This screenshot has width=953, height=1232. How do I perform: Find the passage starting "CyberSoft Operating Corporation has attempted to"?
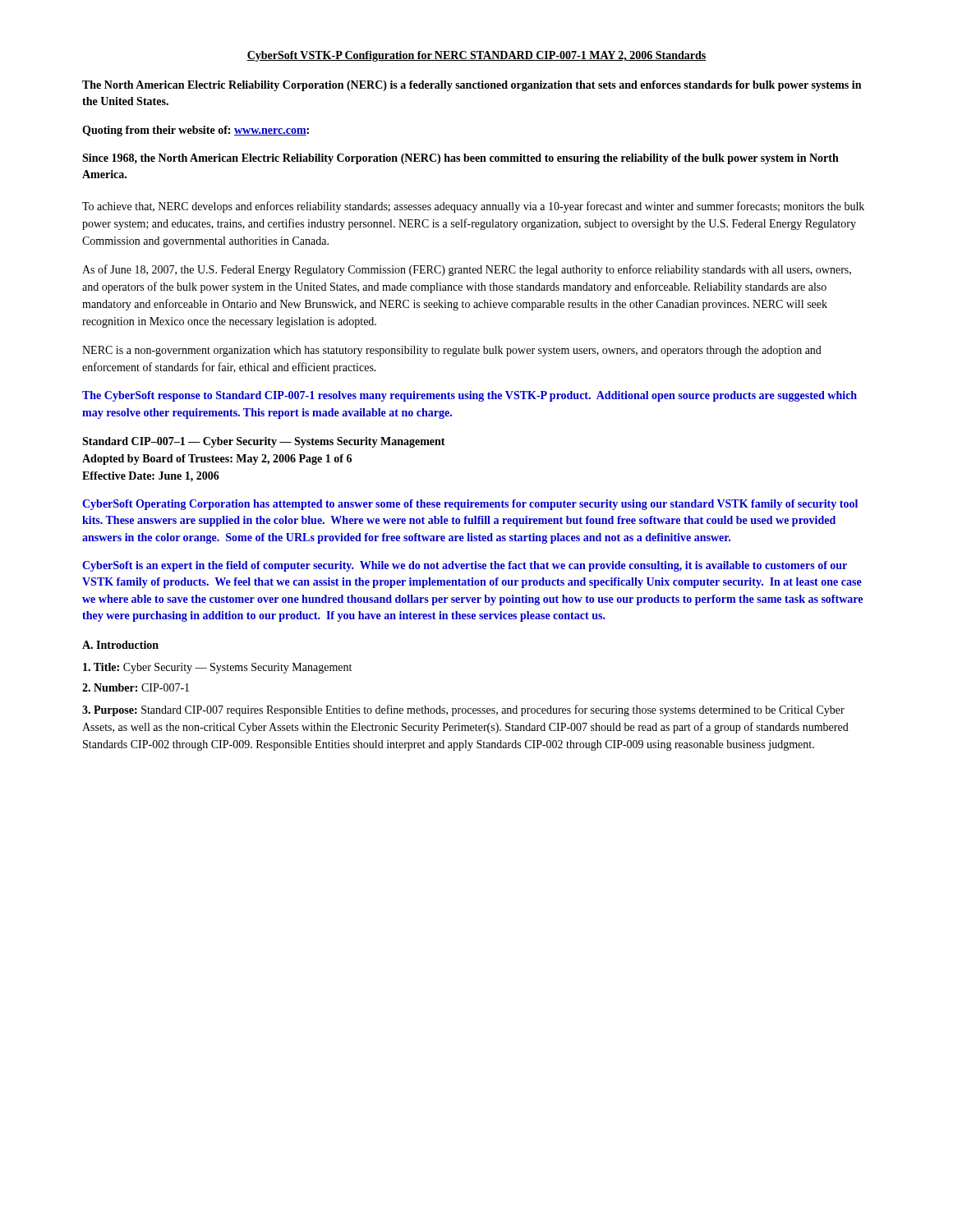[470, 521]
